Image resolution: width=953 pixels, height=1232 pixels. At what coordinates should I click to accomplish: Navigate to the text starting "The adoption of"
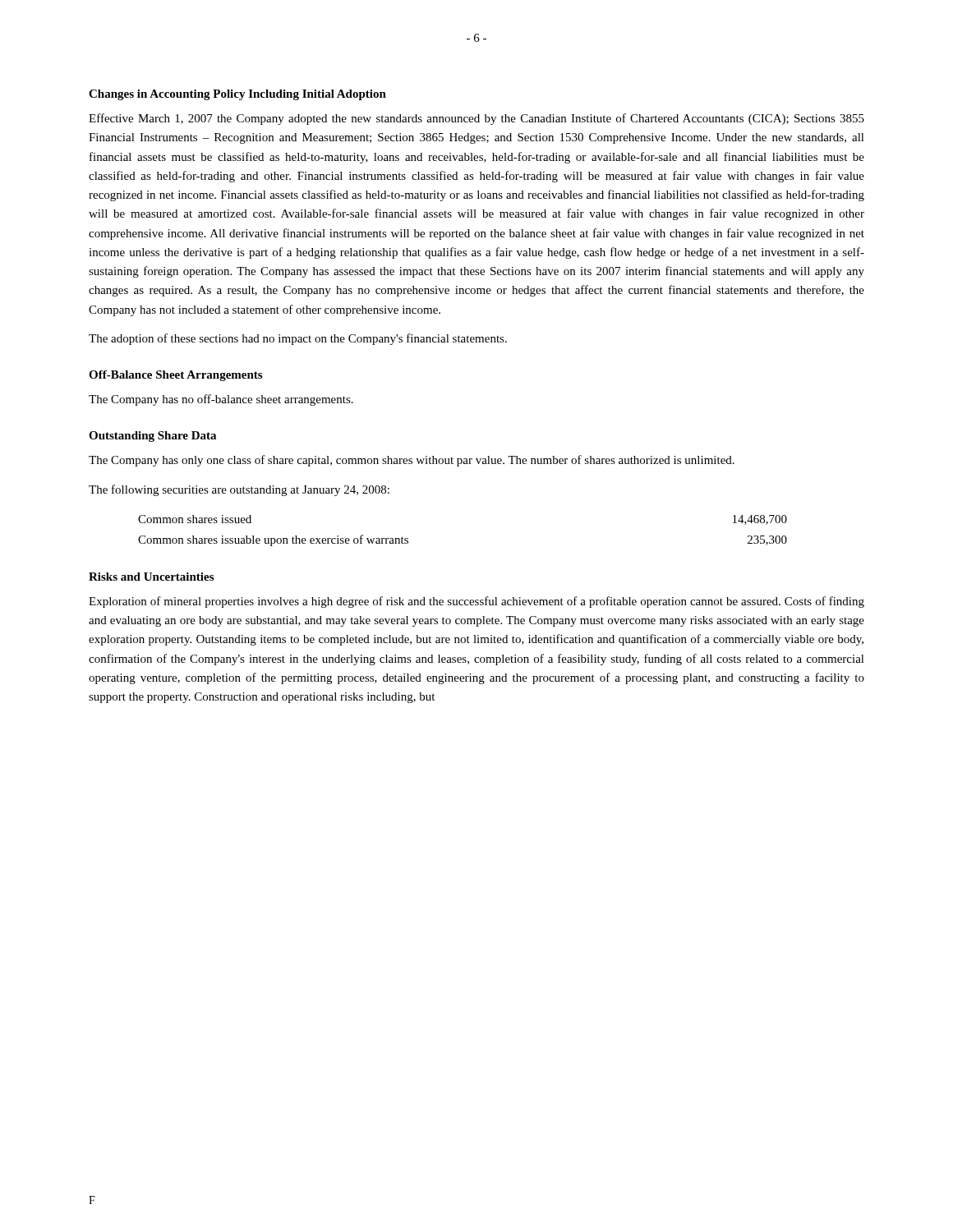point(298,338)
